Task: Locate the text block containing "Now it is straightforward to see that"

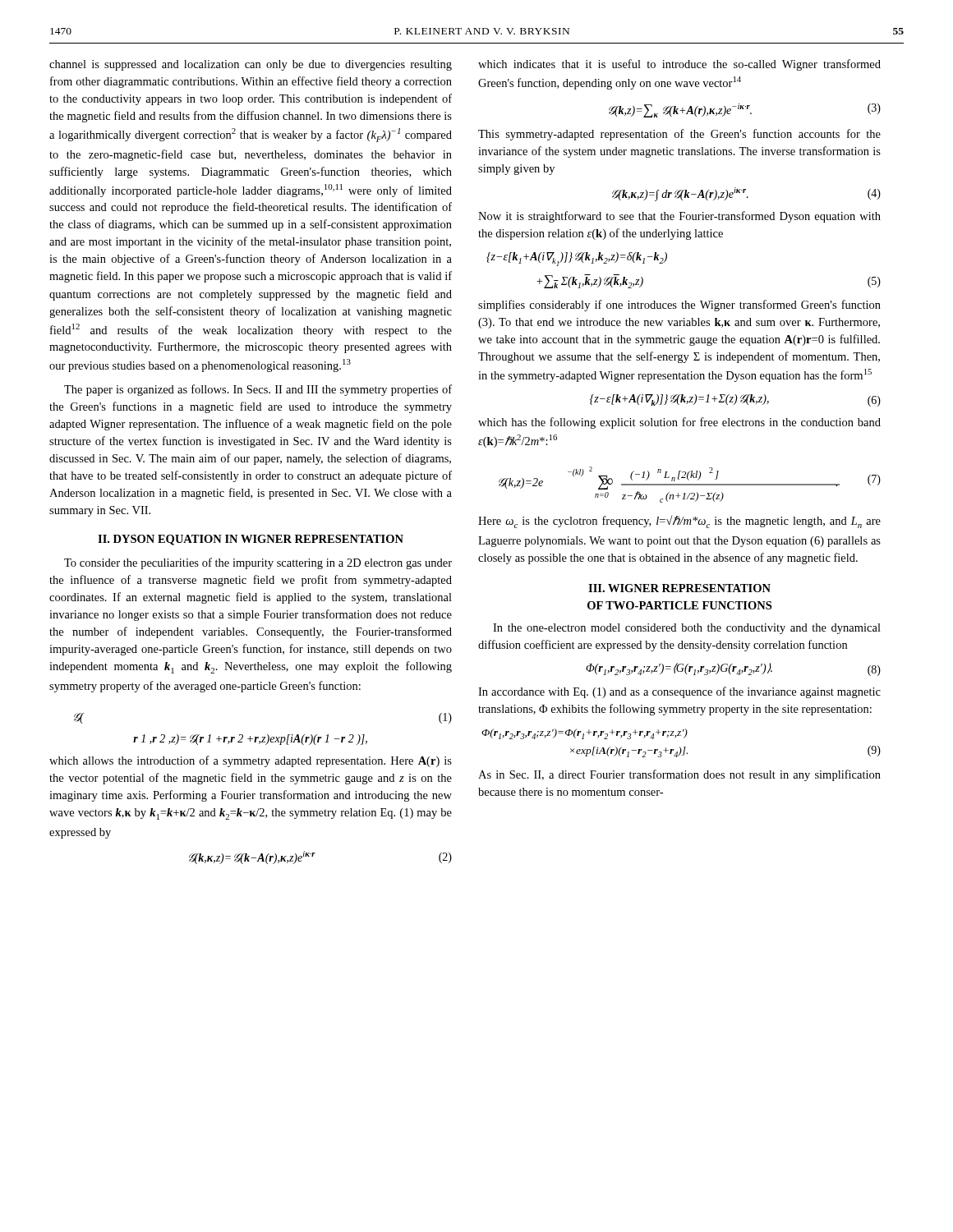Action: 679,225
